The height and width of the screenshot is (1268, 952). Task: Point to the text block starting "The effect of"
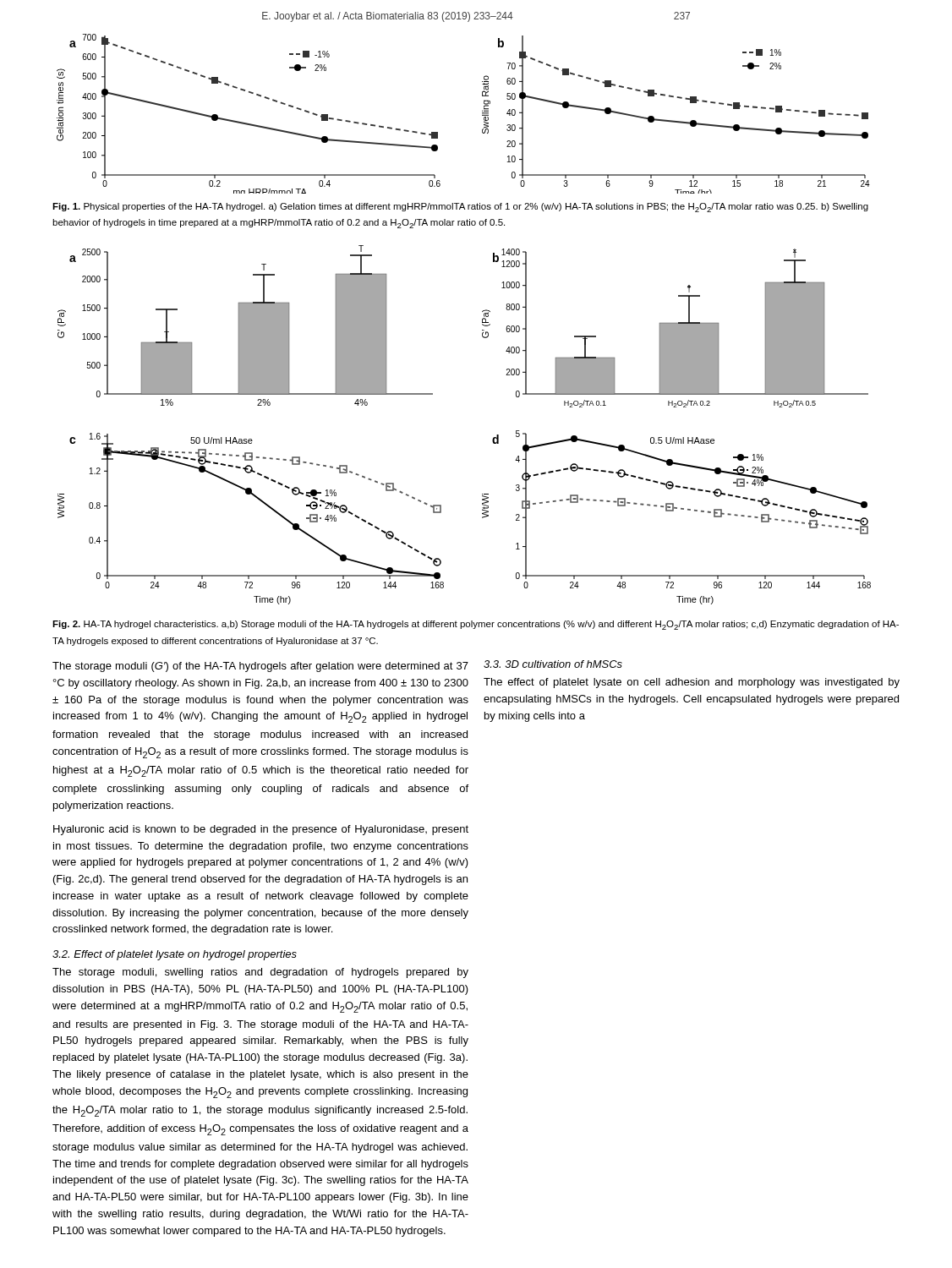tap(692, 699)
